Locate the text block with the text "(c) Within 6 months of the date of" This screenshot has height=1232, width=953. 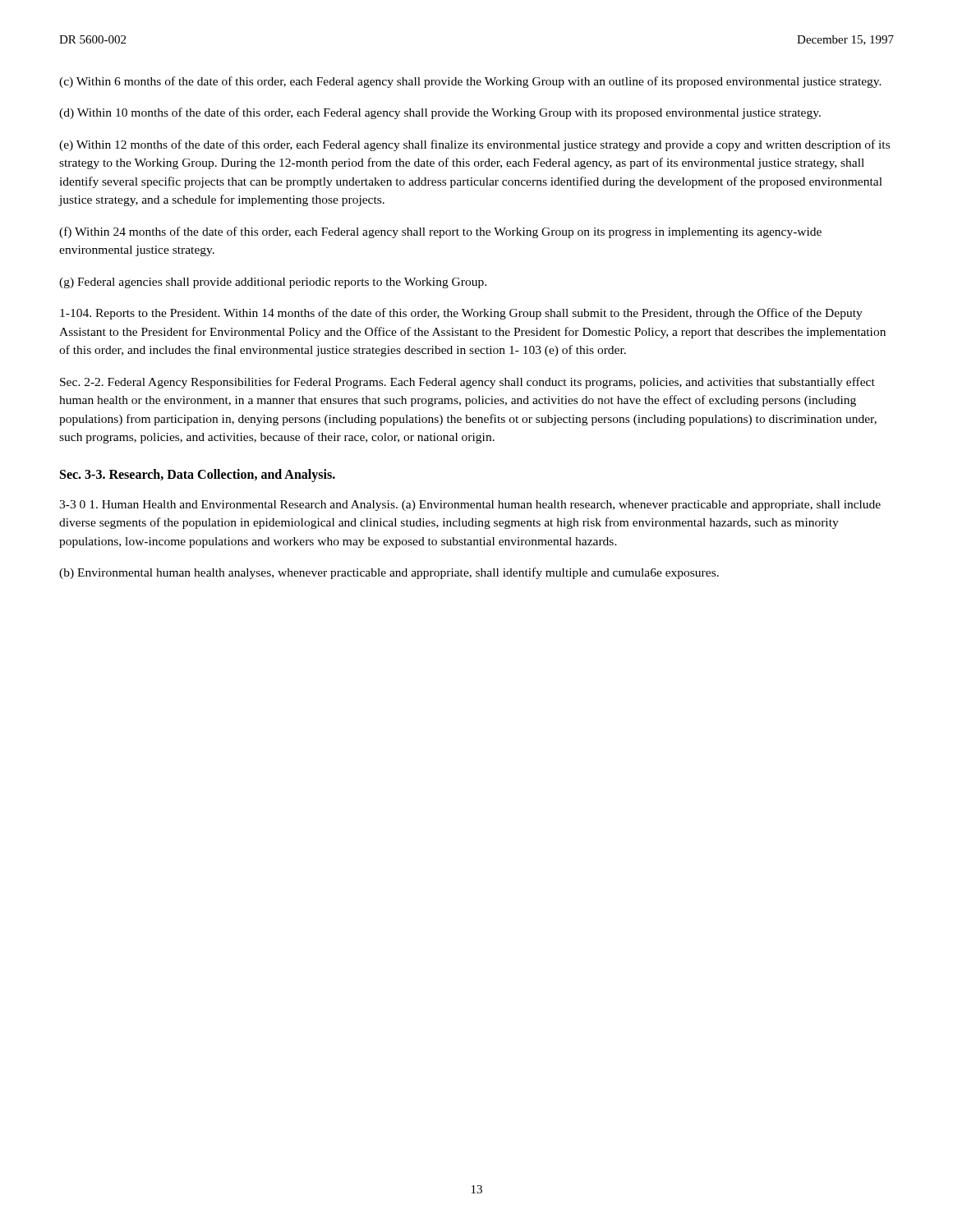tap(471, 81)
